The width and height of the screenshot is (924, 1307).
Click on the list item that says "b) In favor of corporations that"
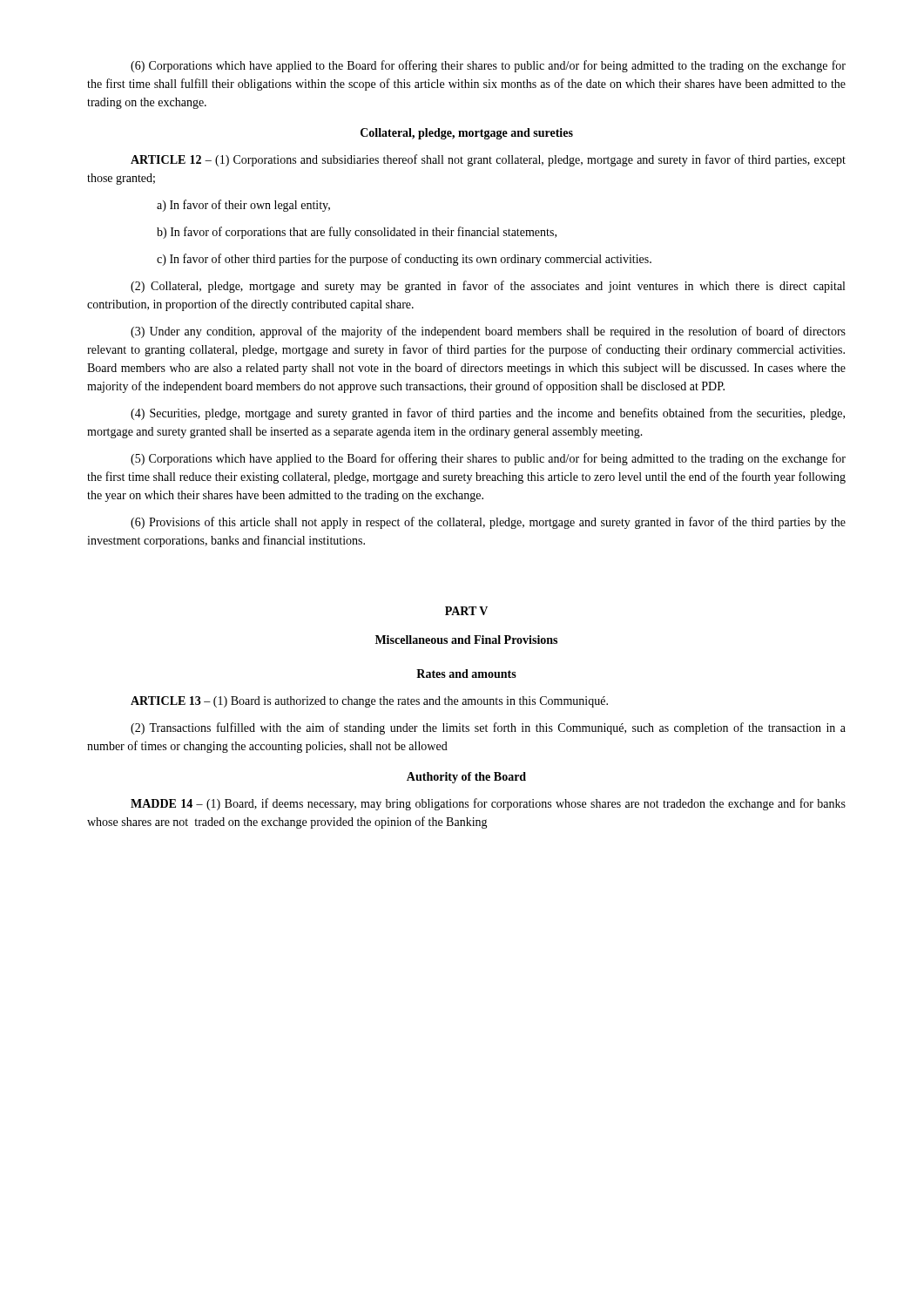466,232
